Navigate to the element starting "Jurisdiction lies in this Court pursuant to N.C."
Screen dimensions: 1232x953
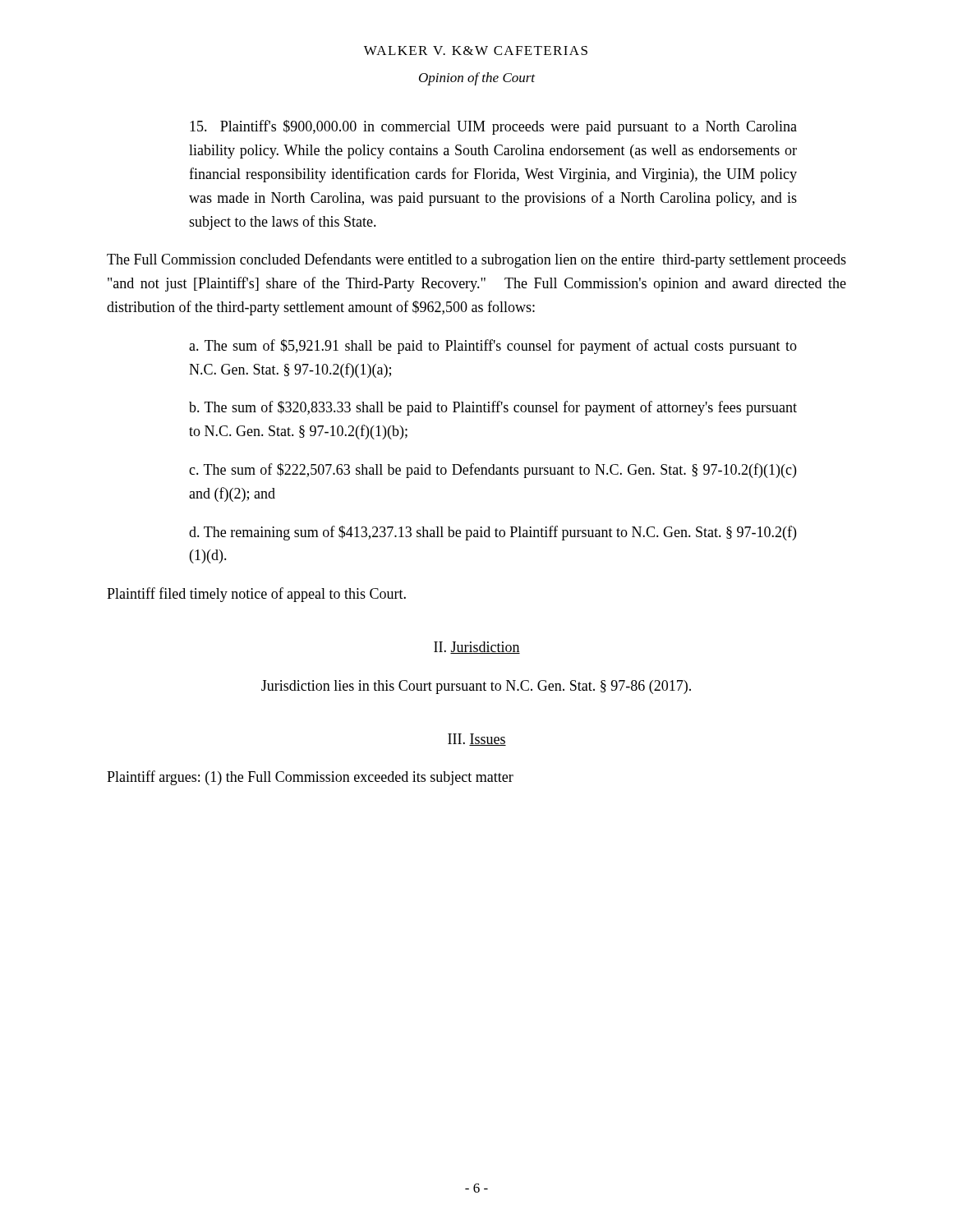(476, 686)
